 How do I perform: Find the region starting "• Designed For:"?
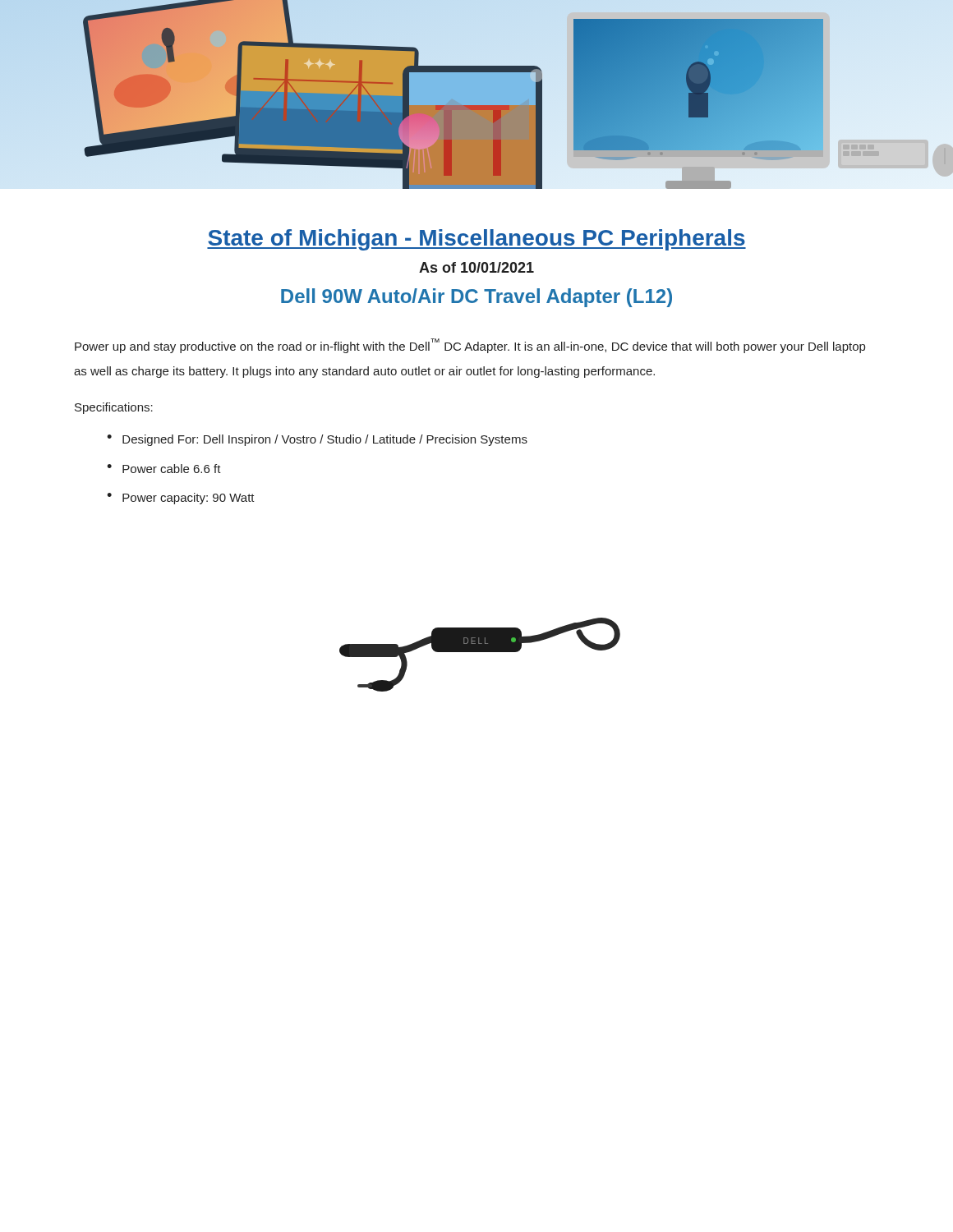coord(317,439)
